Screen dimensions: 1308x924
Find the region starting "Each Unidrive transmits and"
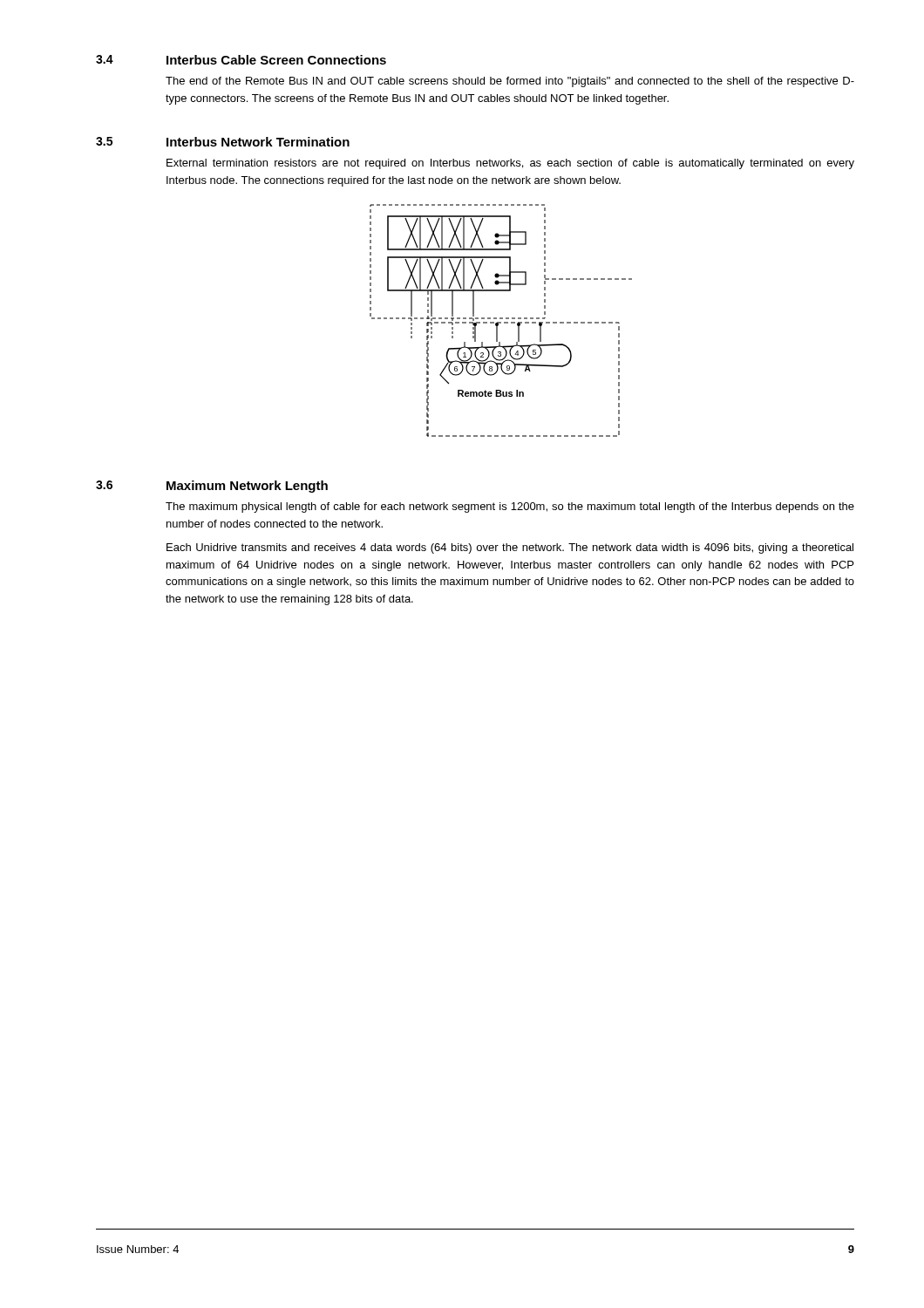(510, 573)
